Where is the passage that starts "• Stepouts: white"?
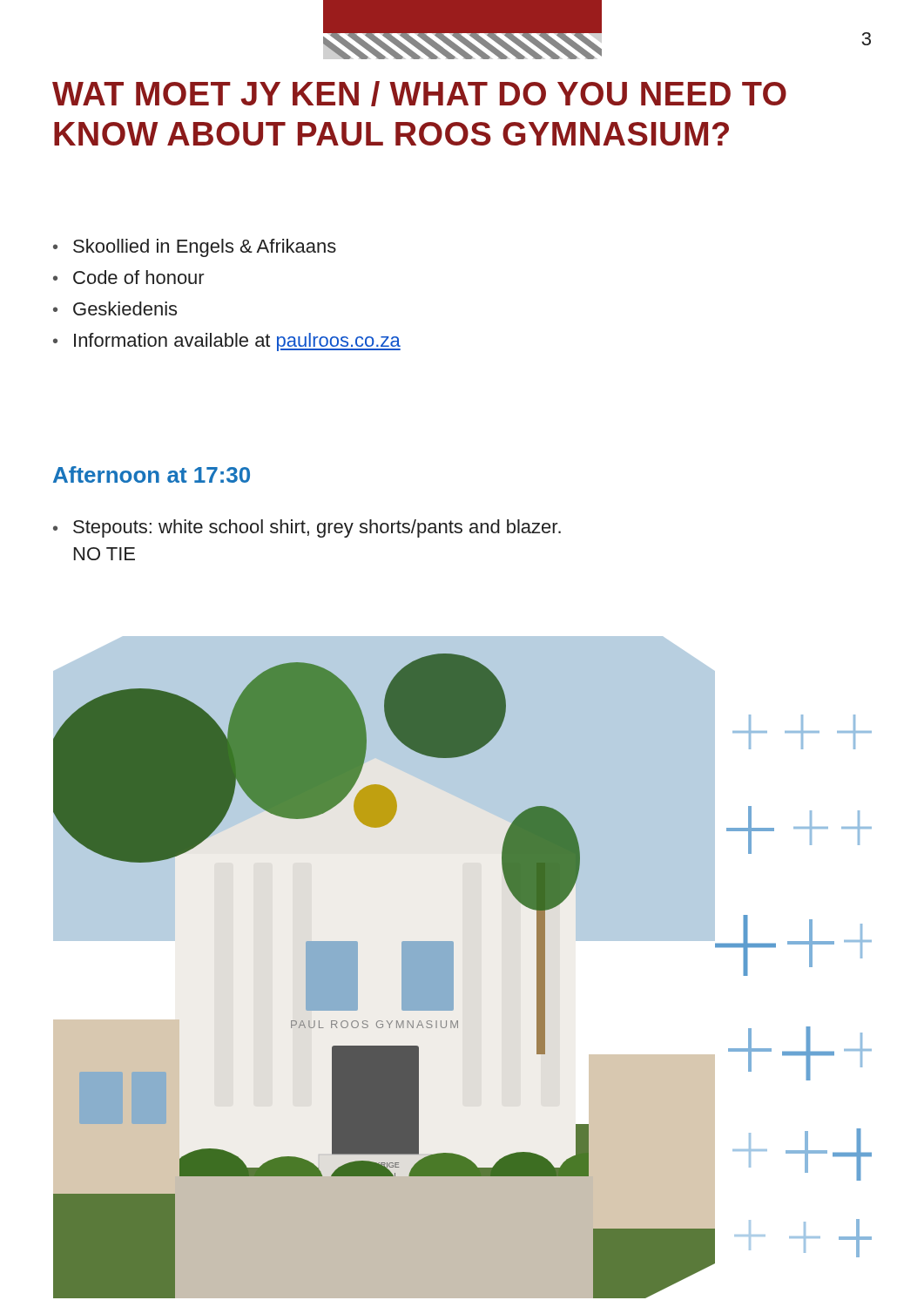This screenshot has width=924, height=1307. click(x=307, y=541)
